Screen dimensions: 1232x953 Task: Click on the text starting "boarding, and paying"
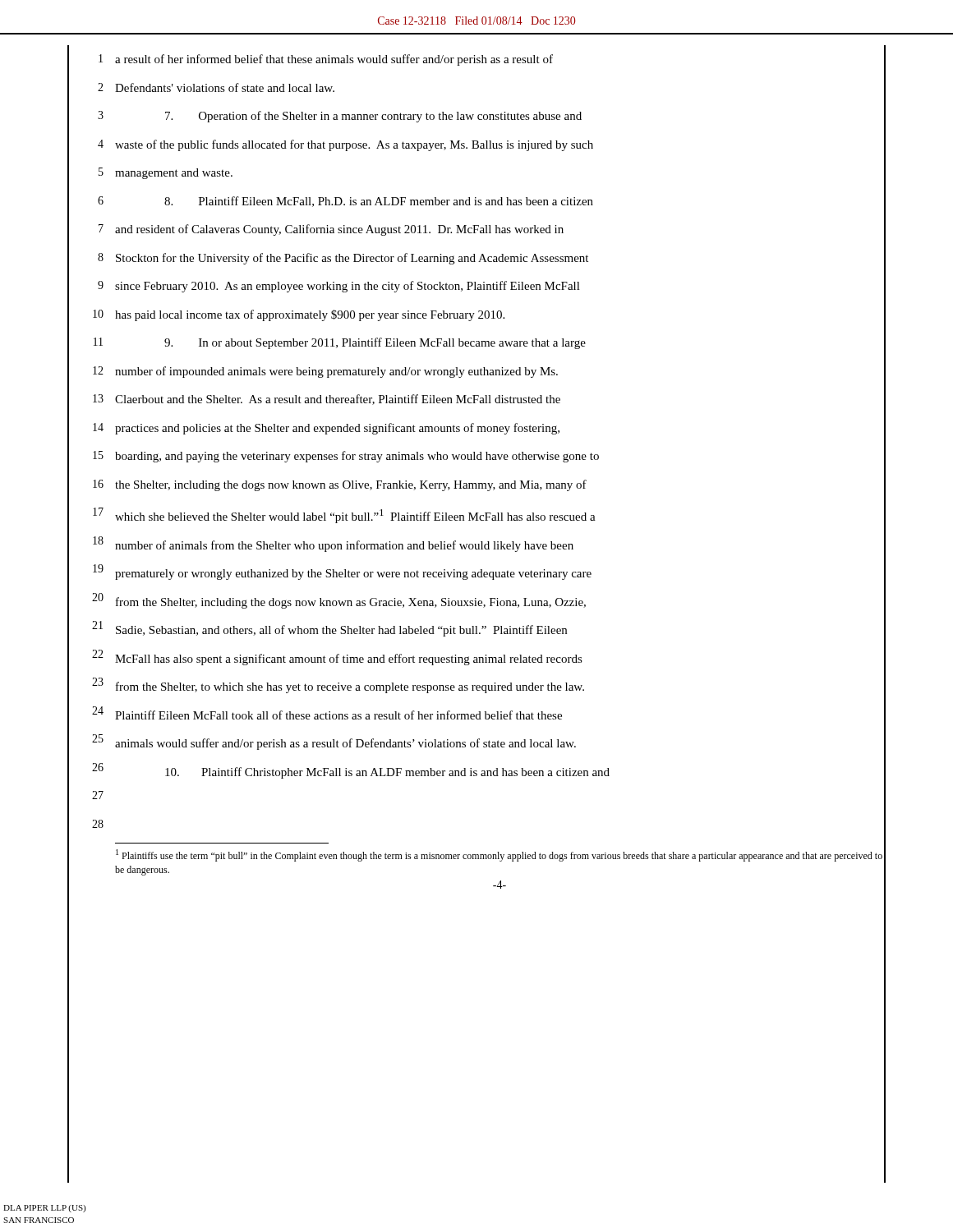click(357, 456)
